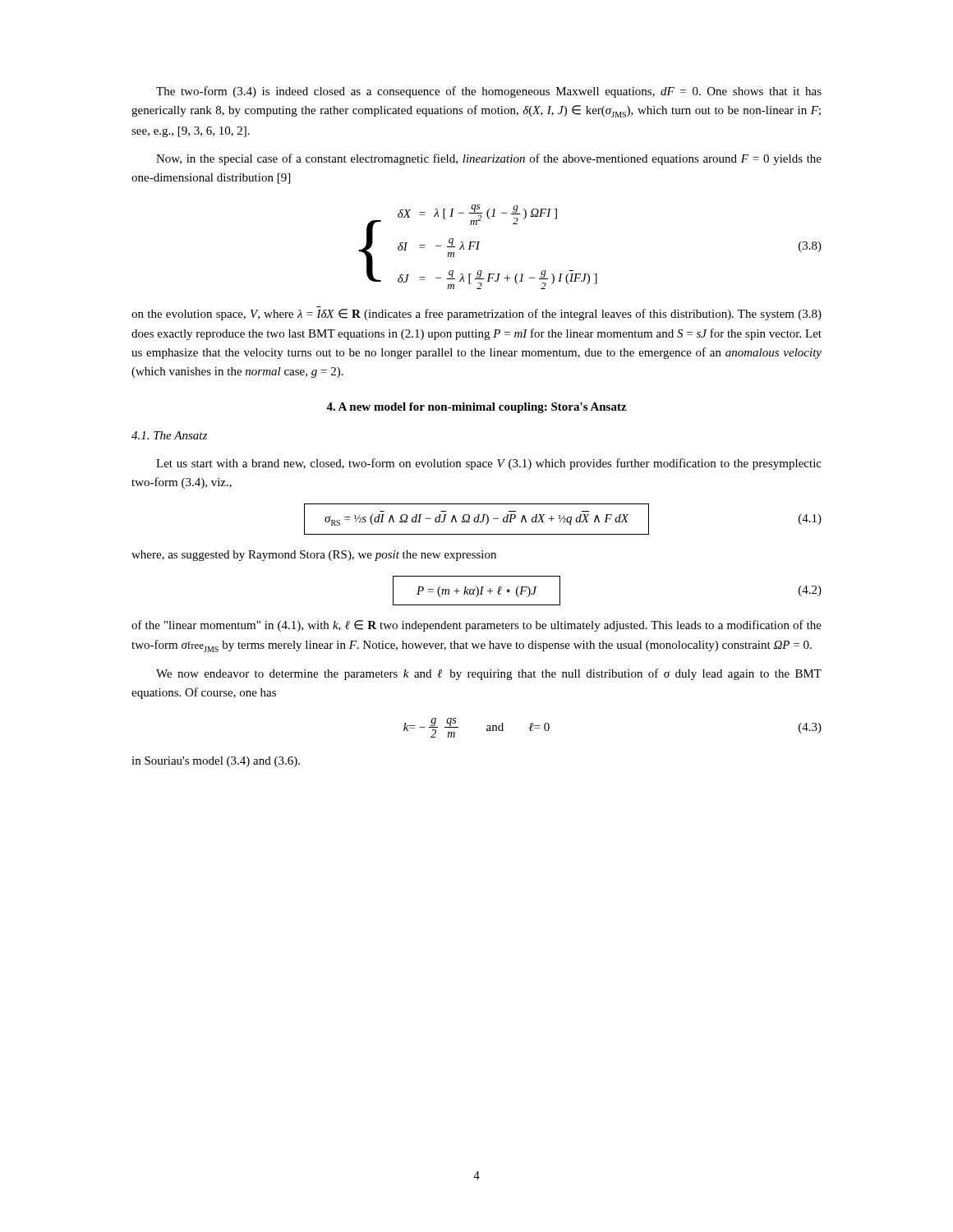Image resolution: width=953 pixels, height=1232 pixels.
Task: Locate the text "in Souriau's model (3.4) and (3.6)."
Action: point(216,762)
